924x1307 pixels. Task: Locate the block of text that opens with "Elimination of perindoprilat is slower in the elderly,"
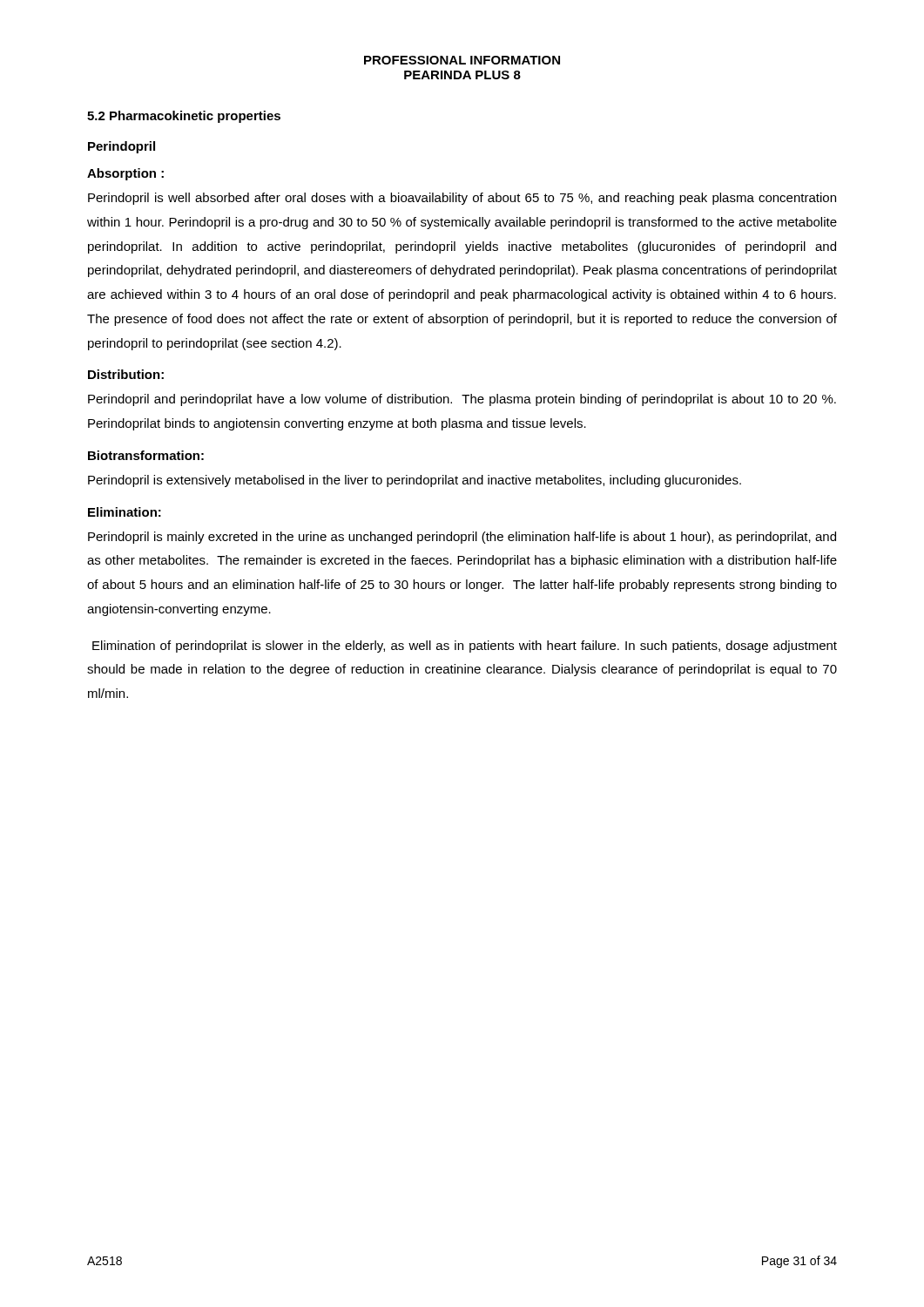pyautogui.click(x=462, y=669)
